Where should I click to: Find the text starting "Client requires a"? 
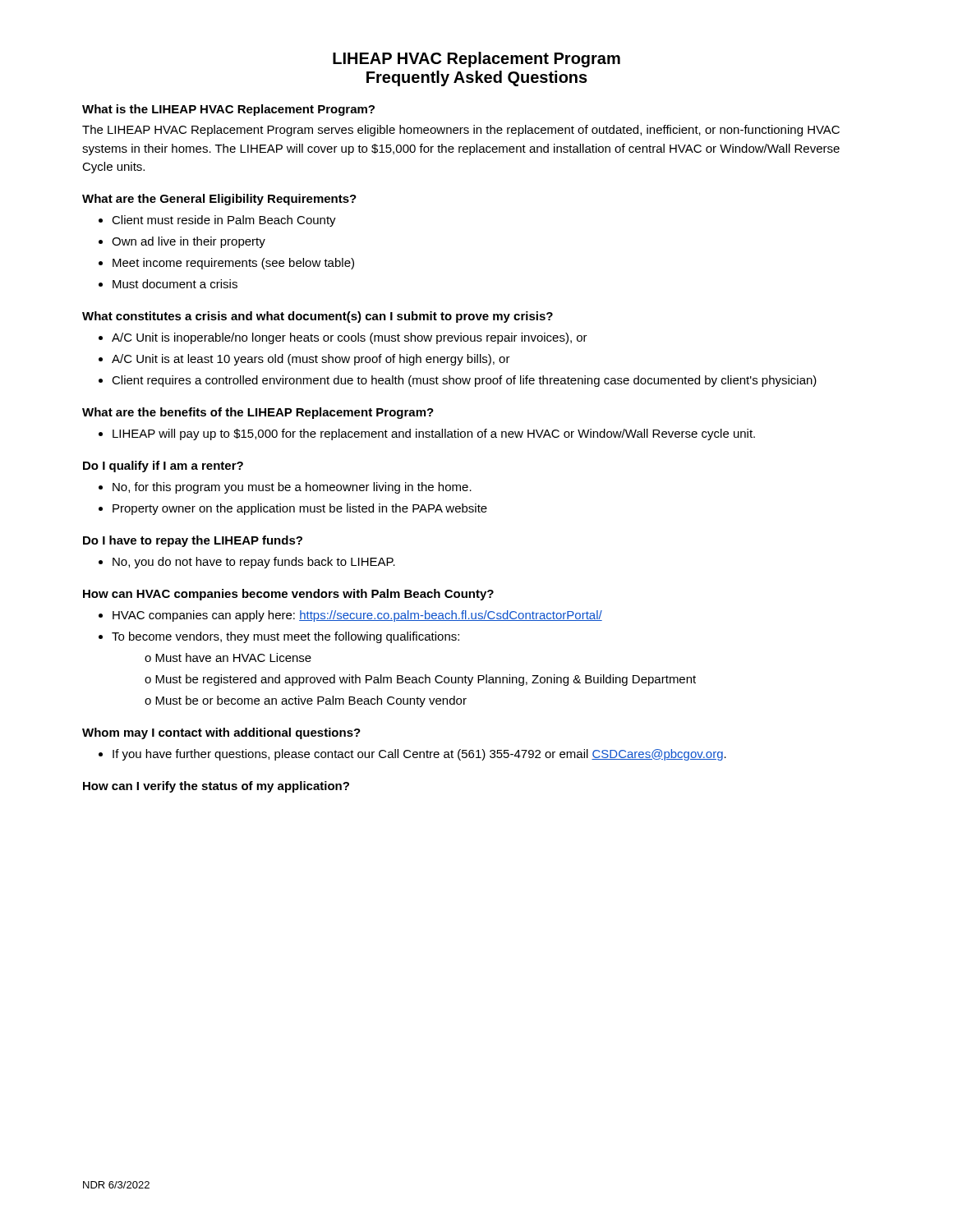(x=464, y=379)
